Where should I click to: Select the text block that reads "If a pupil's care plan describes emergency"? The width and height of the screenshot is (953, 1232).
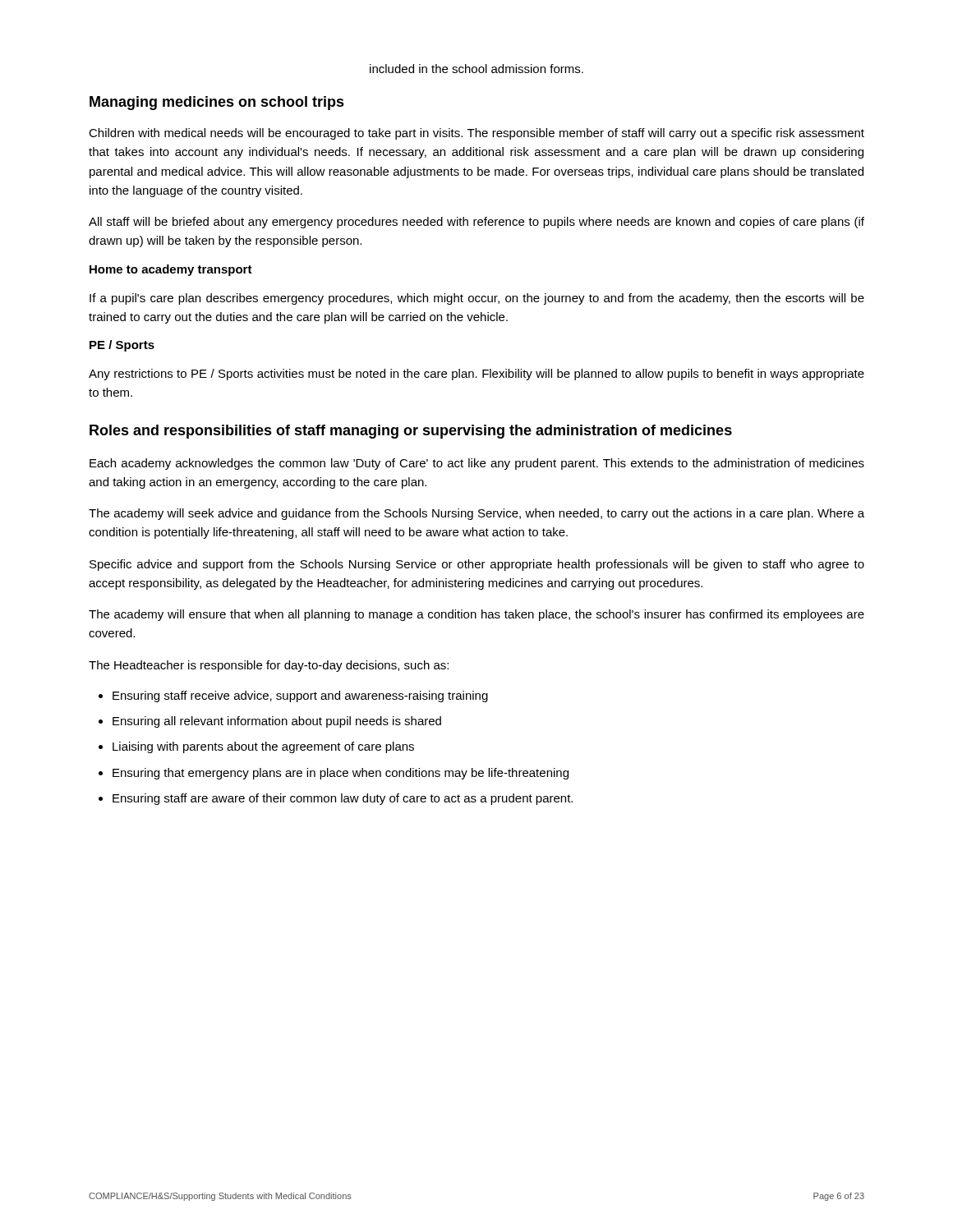pos(476,307)
